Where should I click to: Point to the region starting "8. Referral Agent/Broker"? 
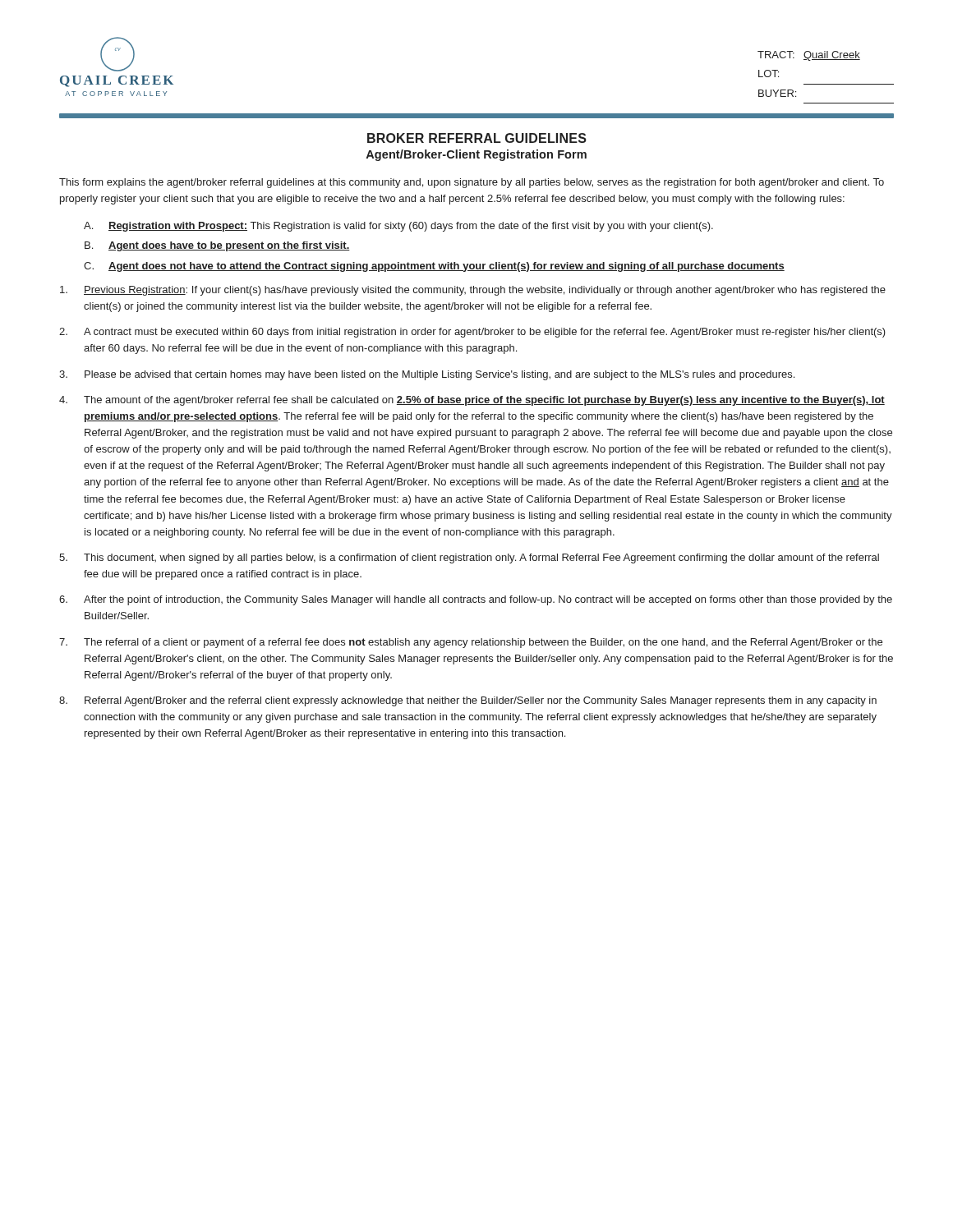tap(476, 717)
